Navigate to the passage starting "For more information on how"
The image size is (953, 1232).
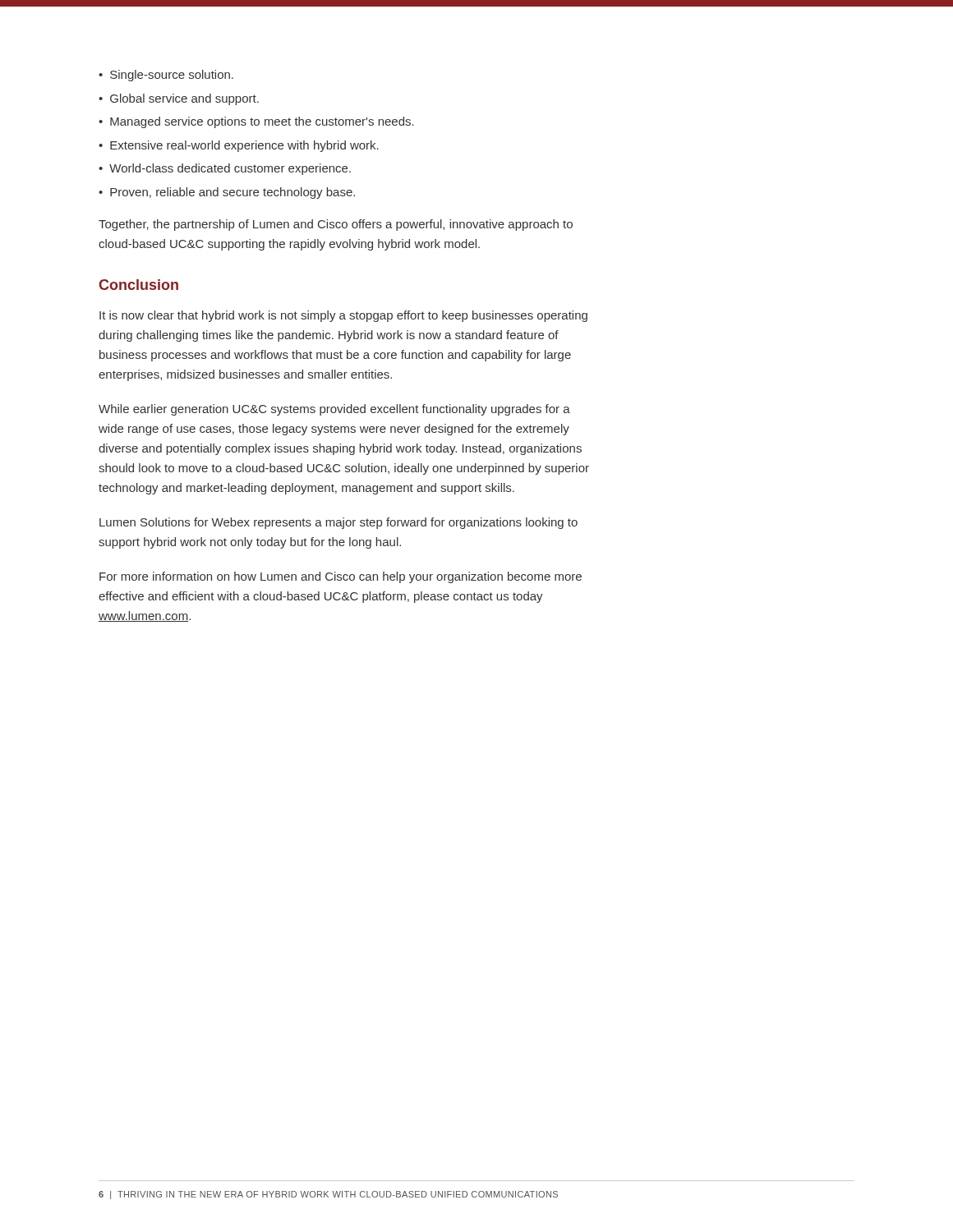(x=340, y=596)
